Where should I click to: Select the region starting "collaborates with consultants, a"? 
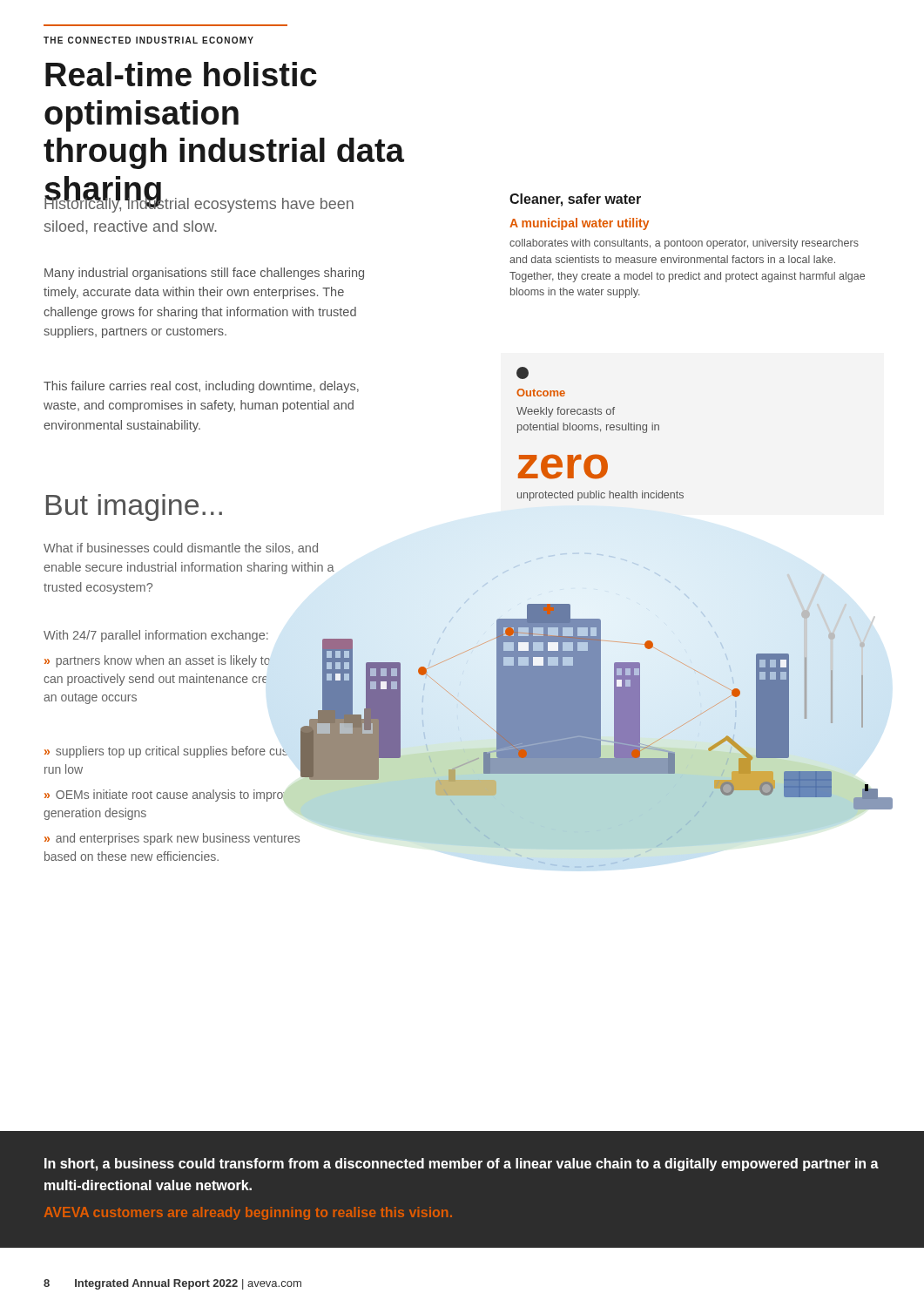pyautogui.click(x=687, y=268)
